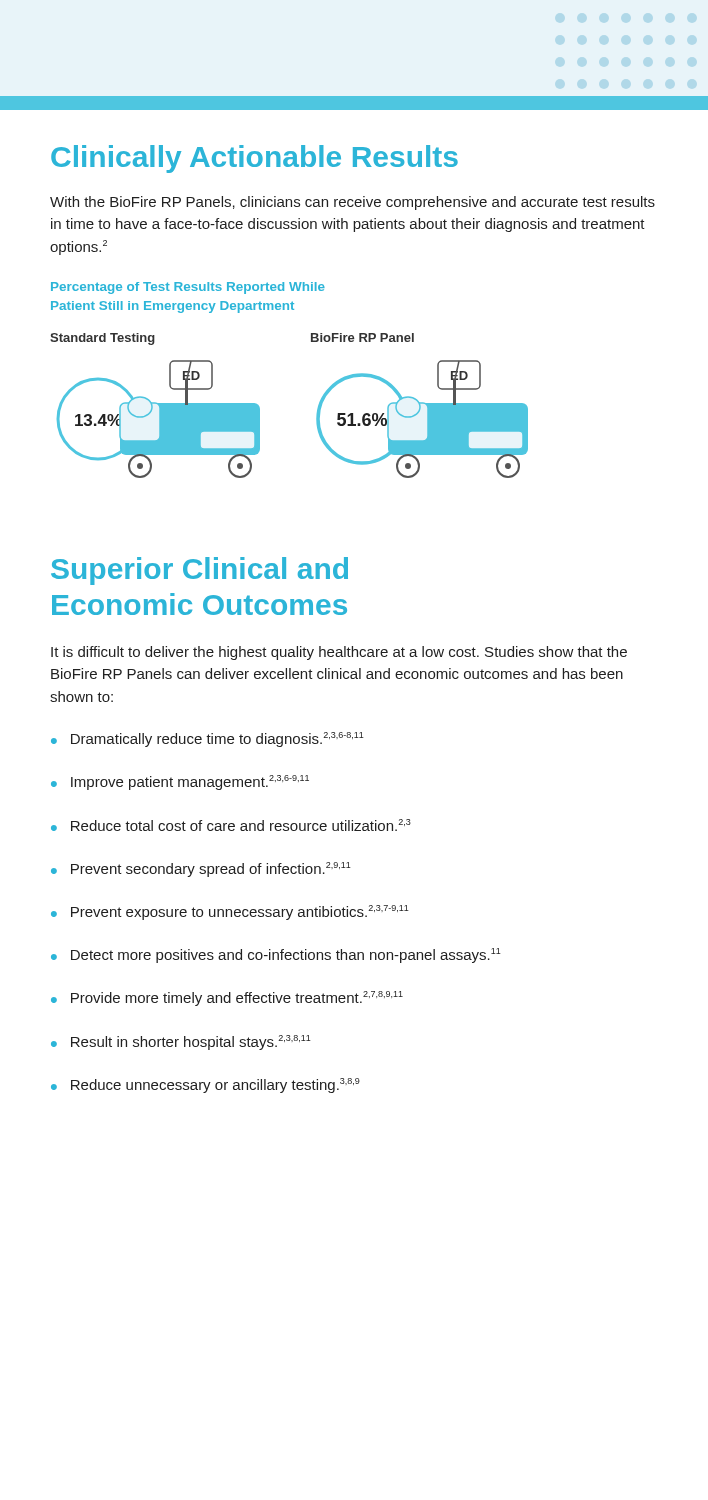Point to the region starting "Superior Clinical andEconomic Outcomes"
Viewport: 708px width, 1500px height.
[354, 587]
